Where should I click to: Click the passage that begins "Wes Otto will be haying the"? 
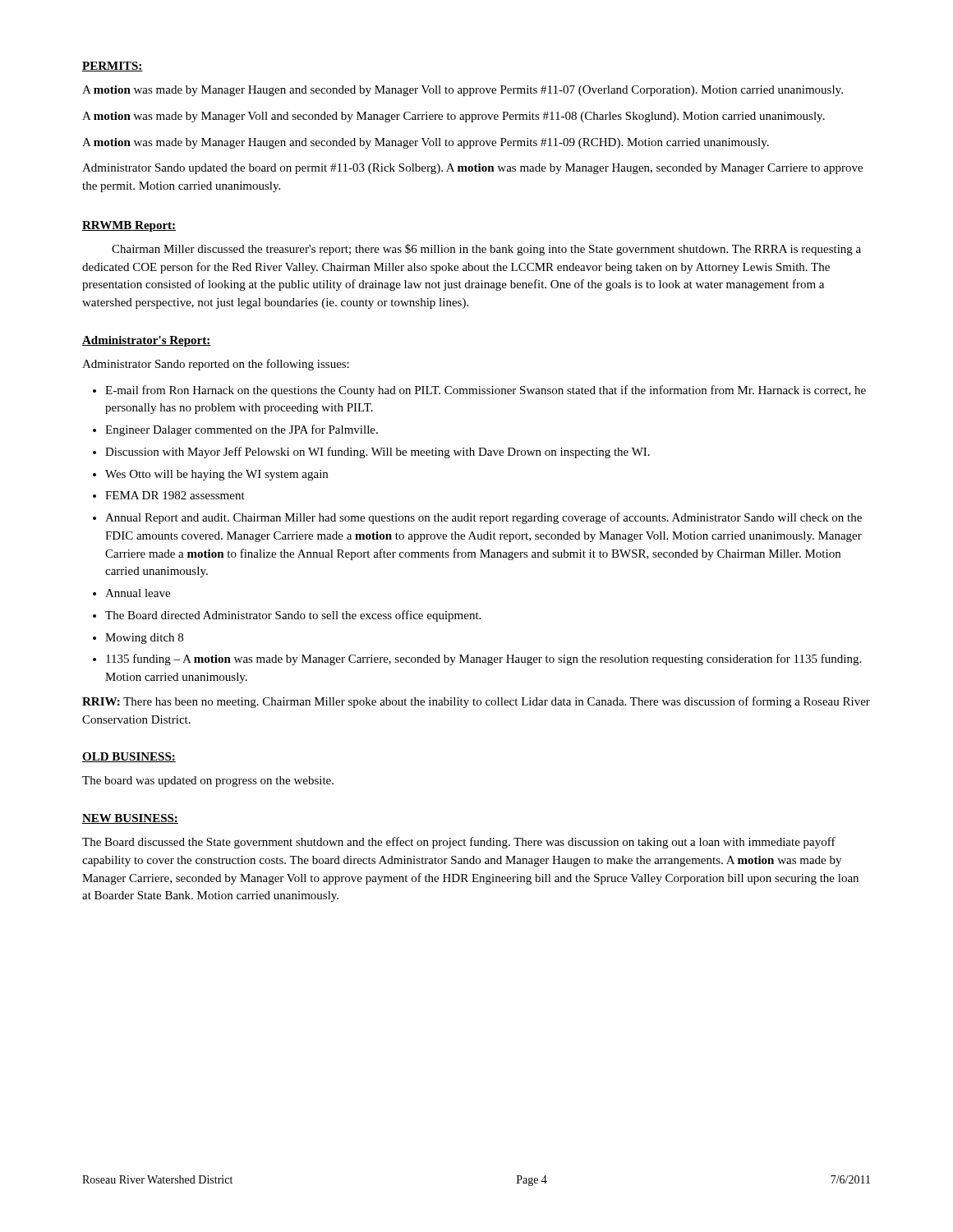(x=217, y=474)
